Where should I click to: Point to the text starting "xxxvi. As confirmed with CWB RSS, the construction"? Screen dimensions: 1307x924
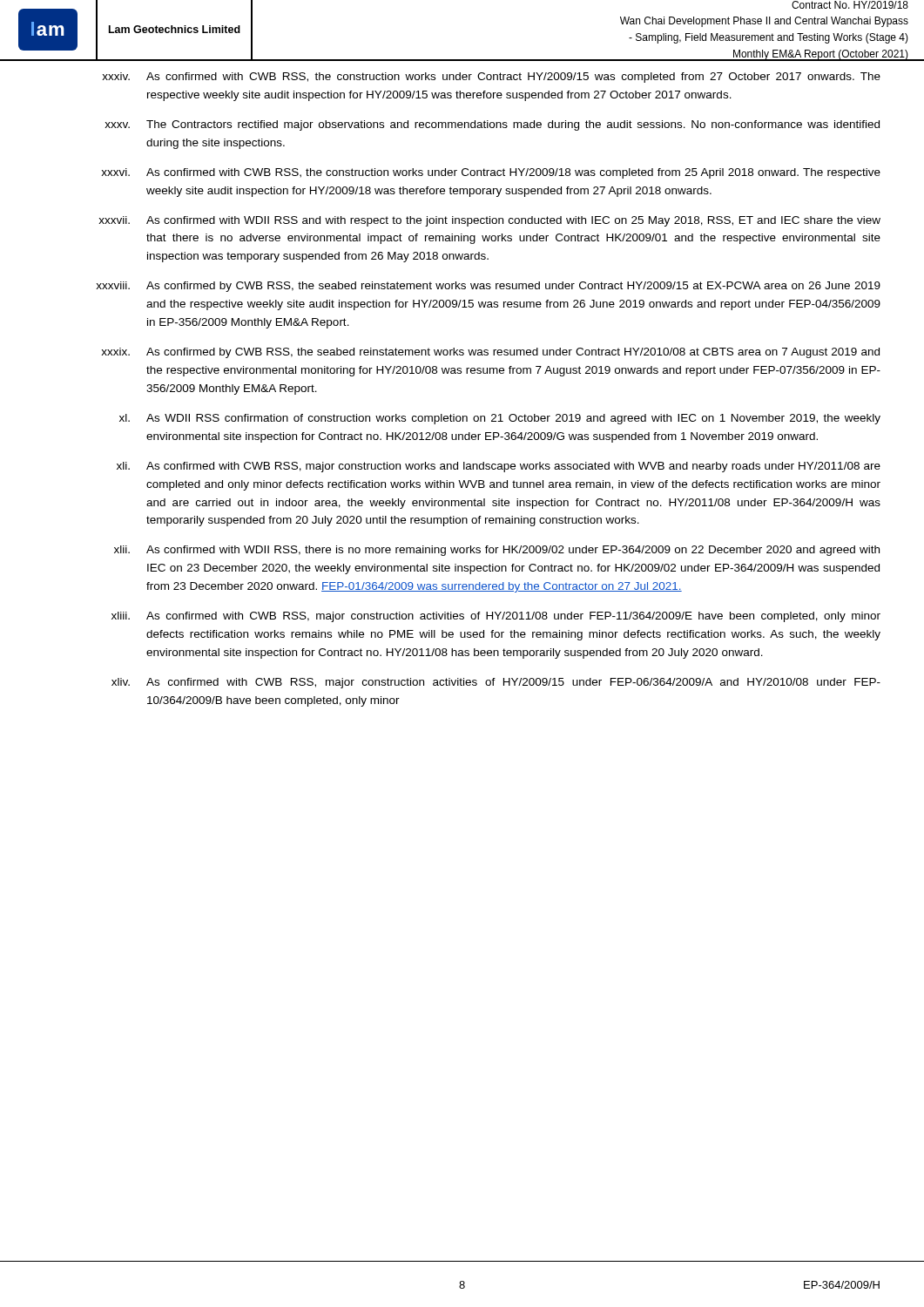pyautogui.click(x=466, y=182)
